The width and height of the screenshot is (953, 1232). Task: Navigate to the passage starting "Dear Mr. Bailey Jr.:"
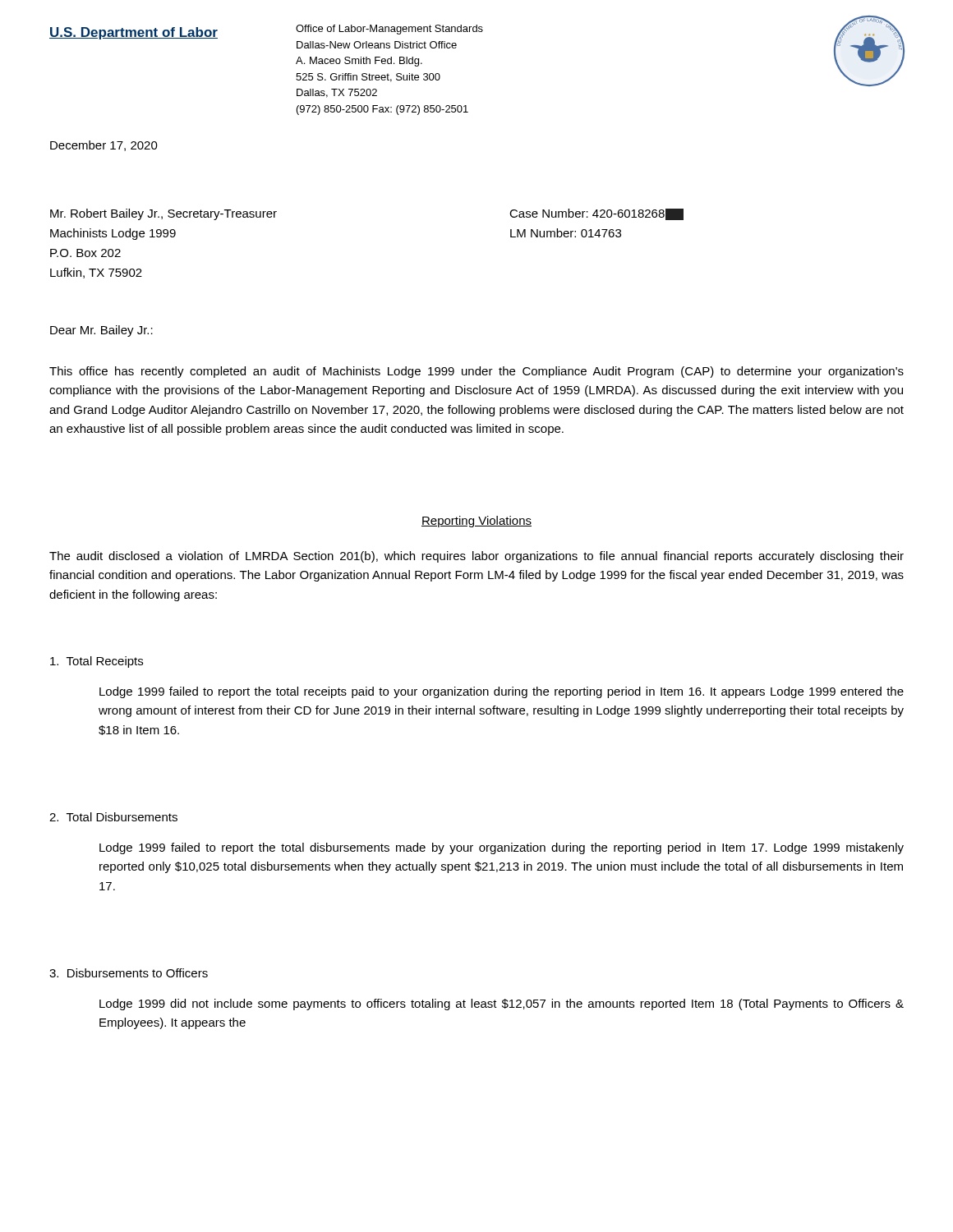click(x=101, y=330)
